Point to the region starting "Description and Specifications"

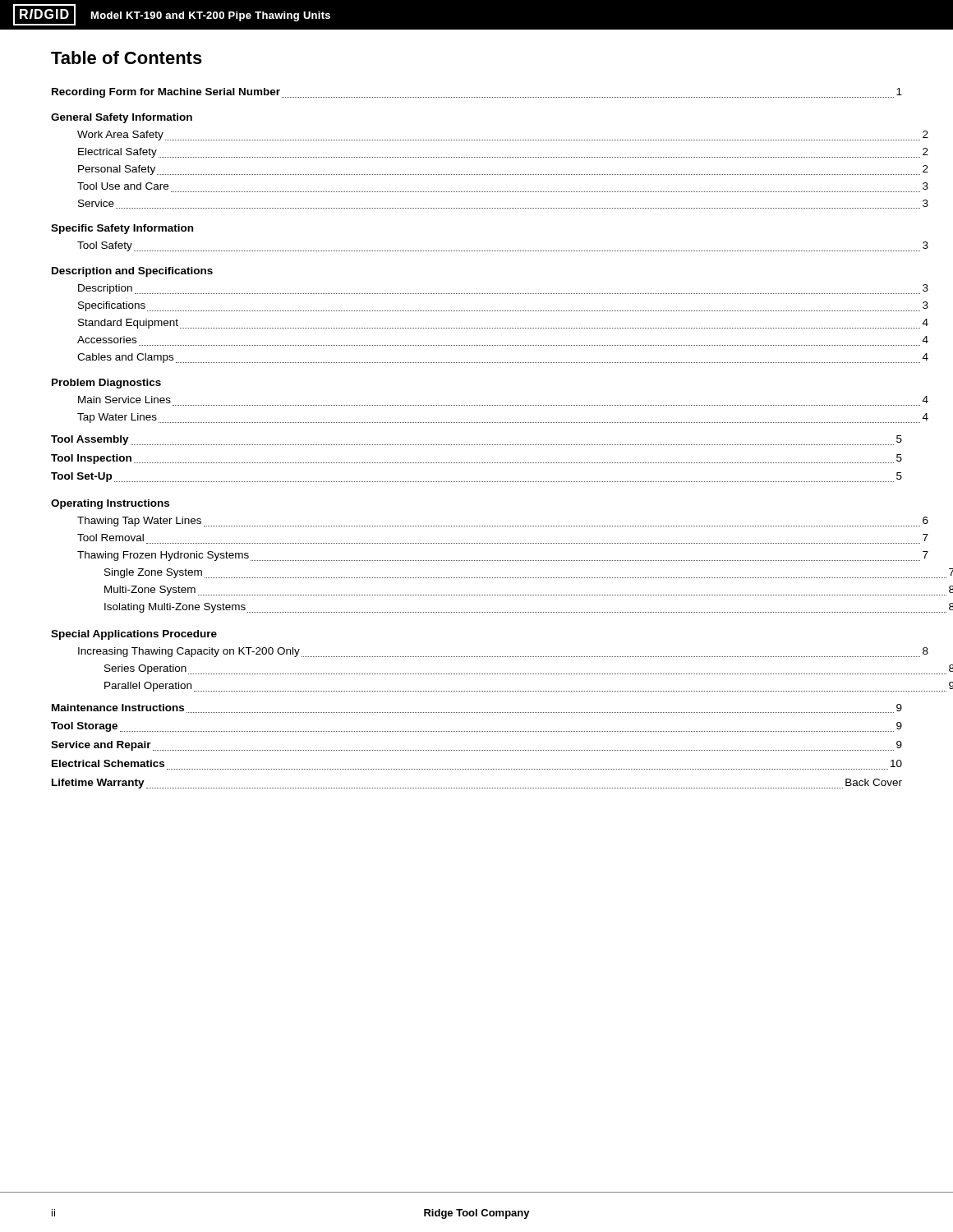(132, 272)
